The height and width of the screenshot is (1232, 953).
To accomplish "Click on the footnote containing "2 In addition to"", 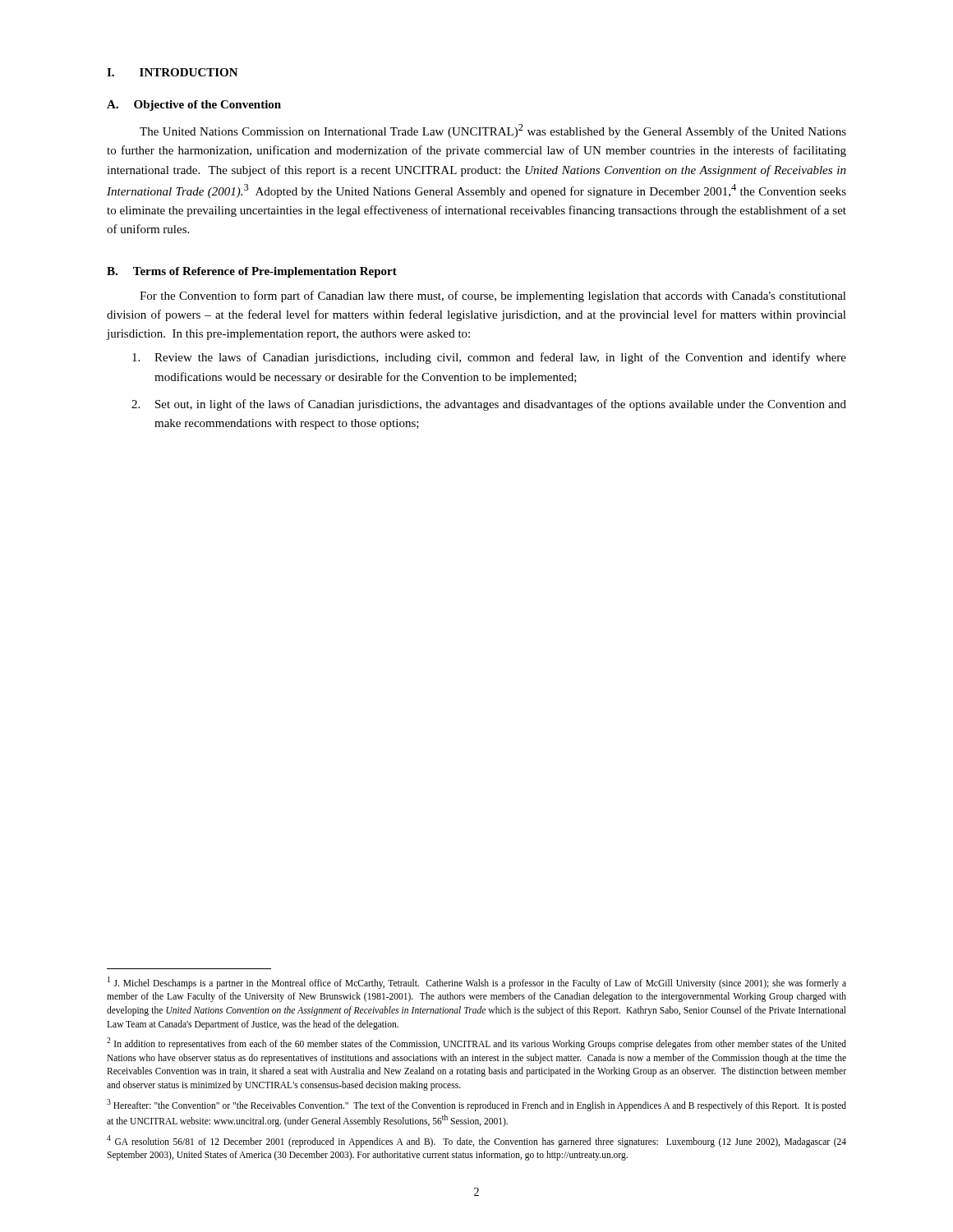I will pyautogui.click(x=476, y=1063).
